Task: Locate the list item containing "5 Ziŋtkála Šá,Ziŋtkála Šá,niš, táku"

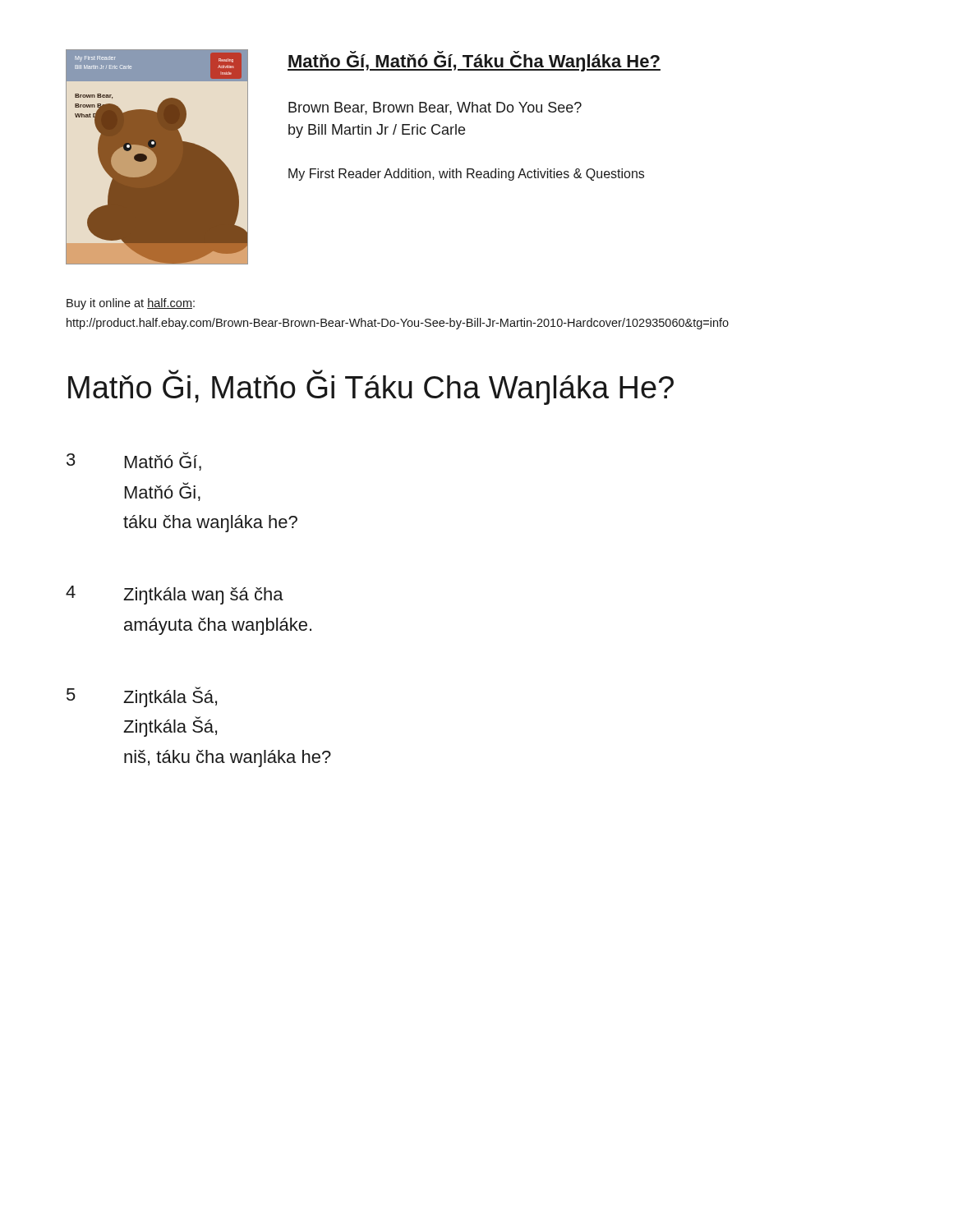Action: pos(199,727)
